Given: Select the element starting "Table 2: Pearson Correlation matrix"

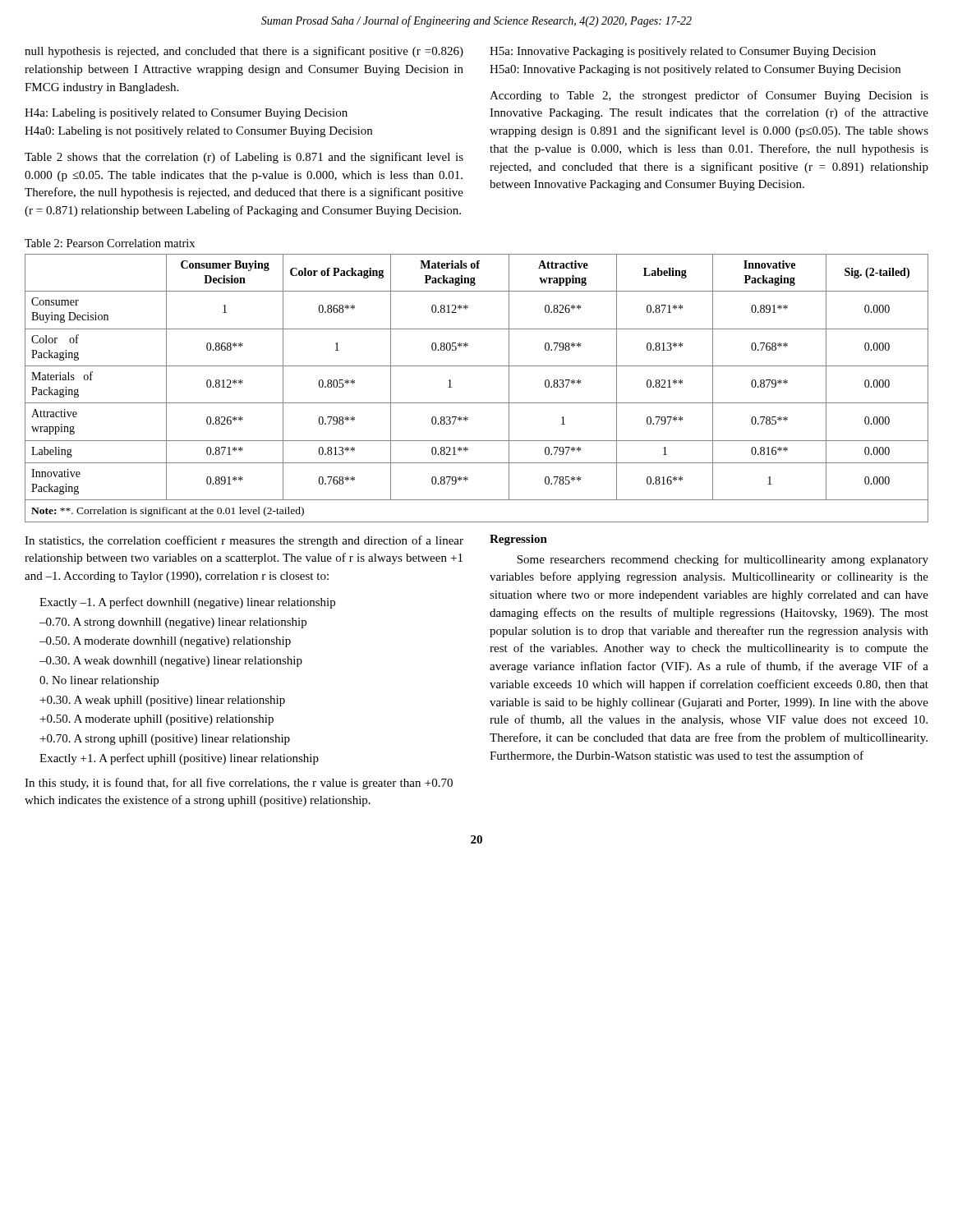Looking at the screenshot, I should pyautogui.click(x=110, y=243).
